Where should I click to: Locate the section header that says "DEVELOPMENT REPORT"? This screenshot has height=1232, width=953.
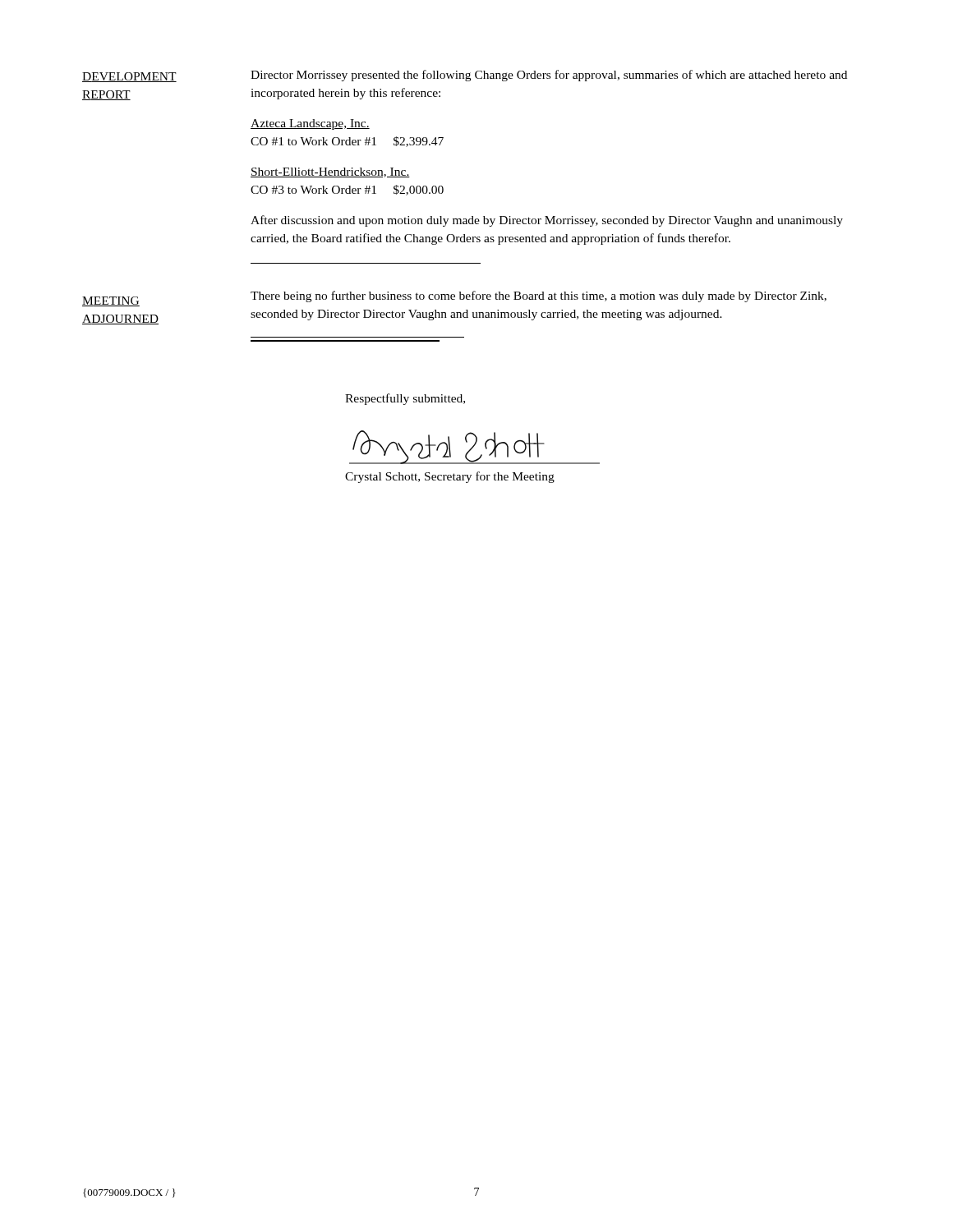(129, 85)
